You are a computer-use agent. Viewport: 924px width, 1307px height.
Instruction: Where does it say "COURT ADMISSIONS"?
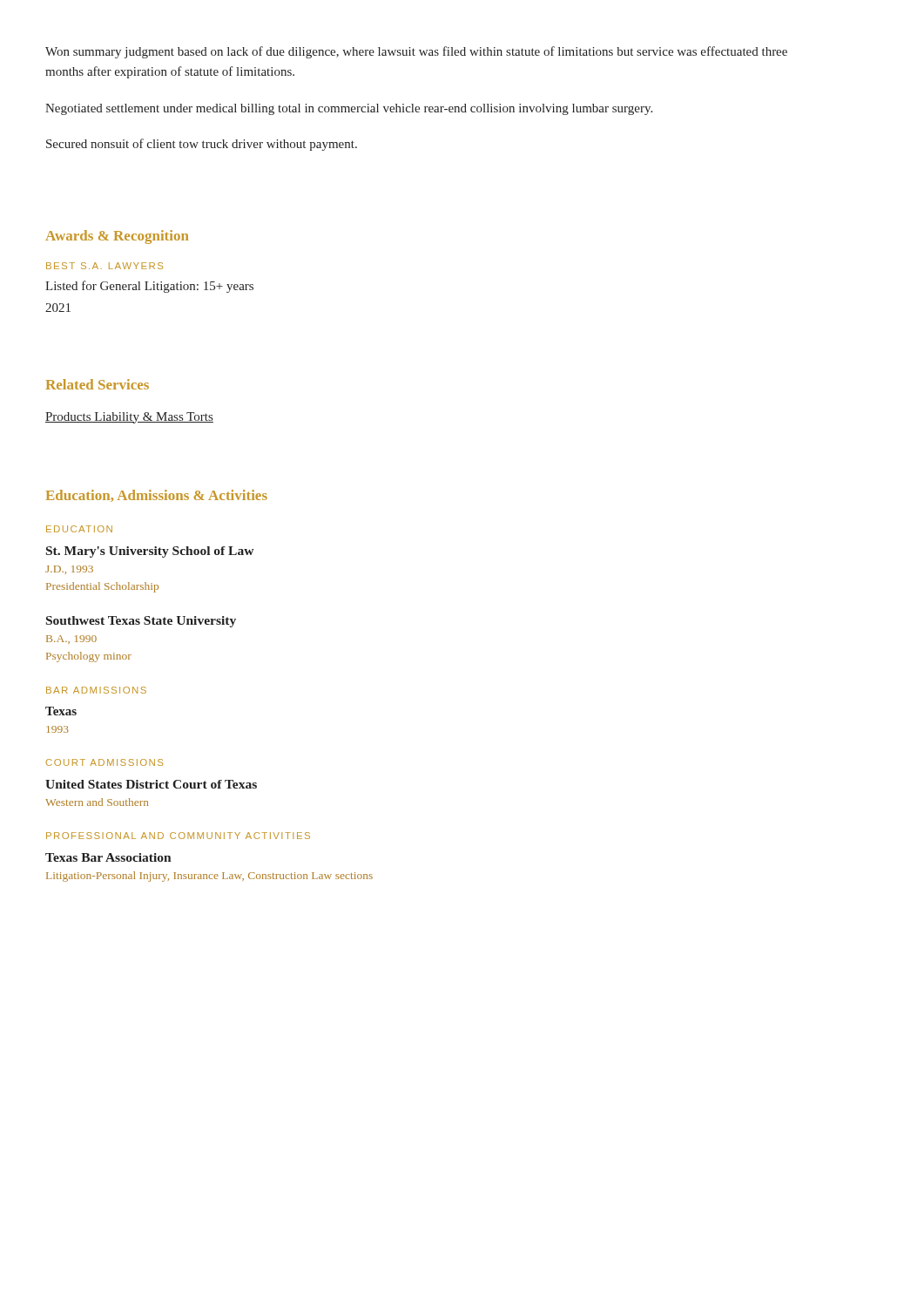(x=105, y=762)
